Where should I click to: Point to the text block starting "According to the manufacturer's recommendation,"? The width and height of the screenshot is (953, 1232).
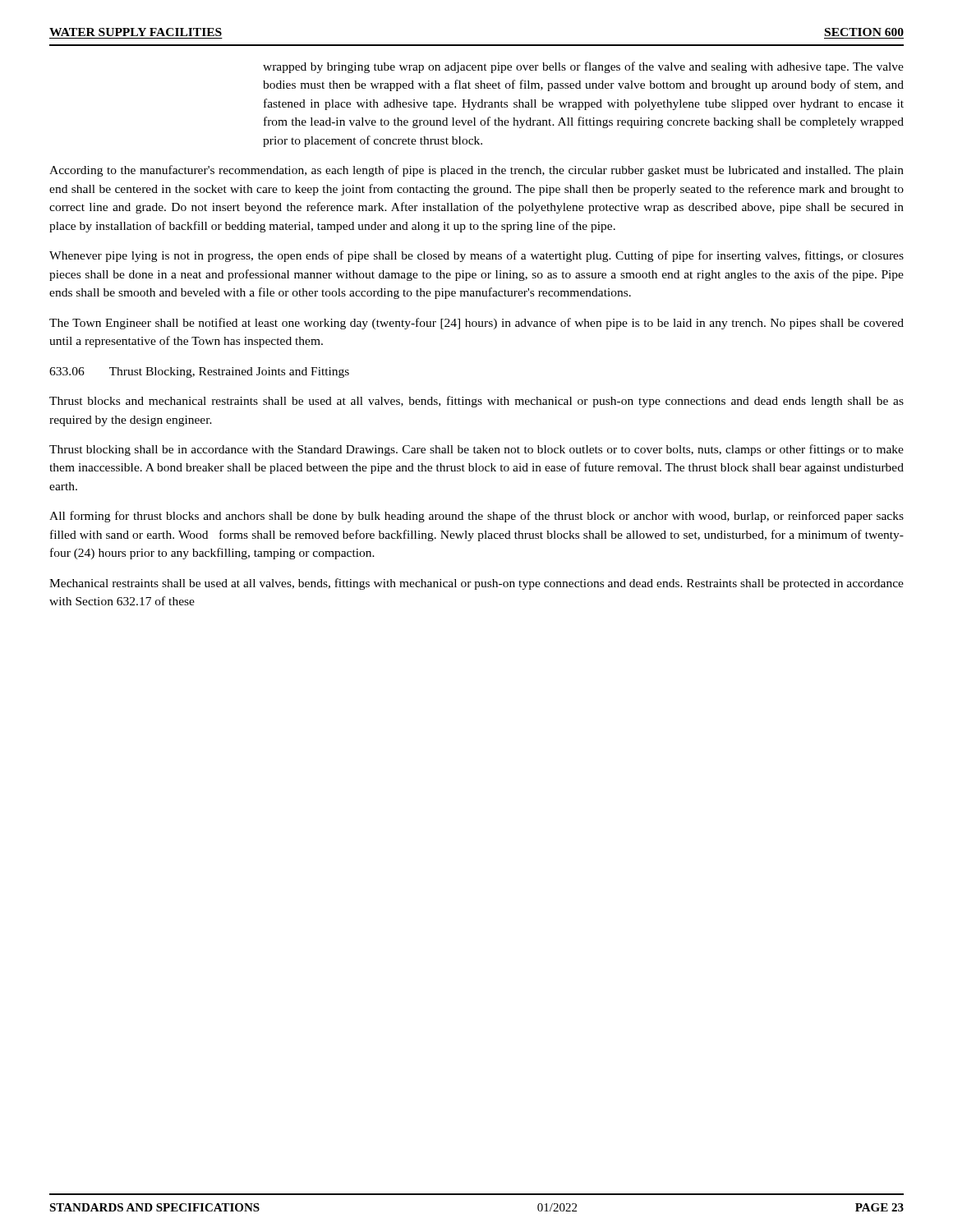476,198
